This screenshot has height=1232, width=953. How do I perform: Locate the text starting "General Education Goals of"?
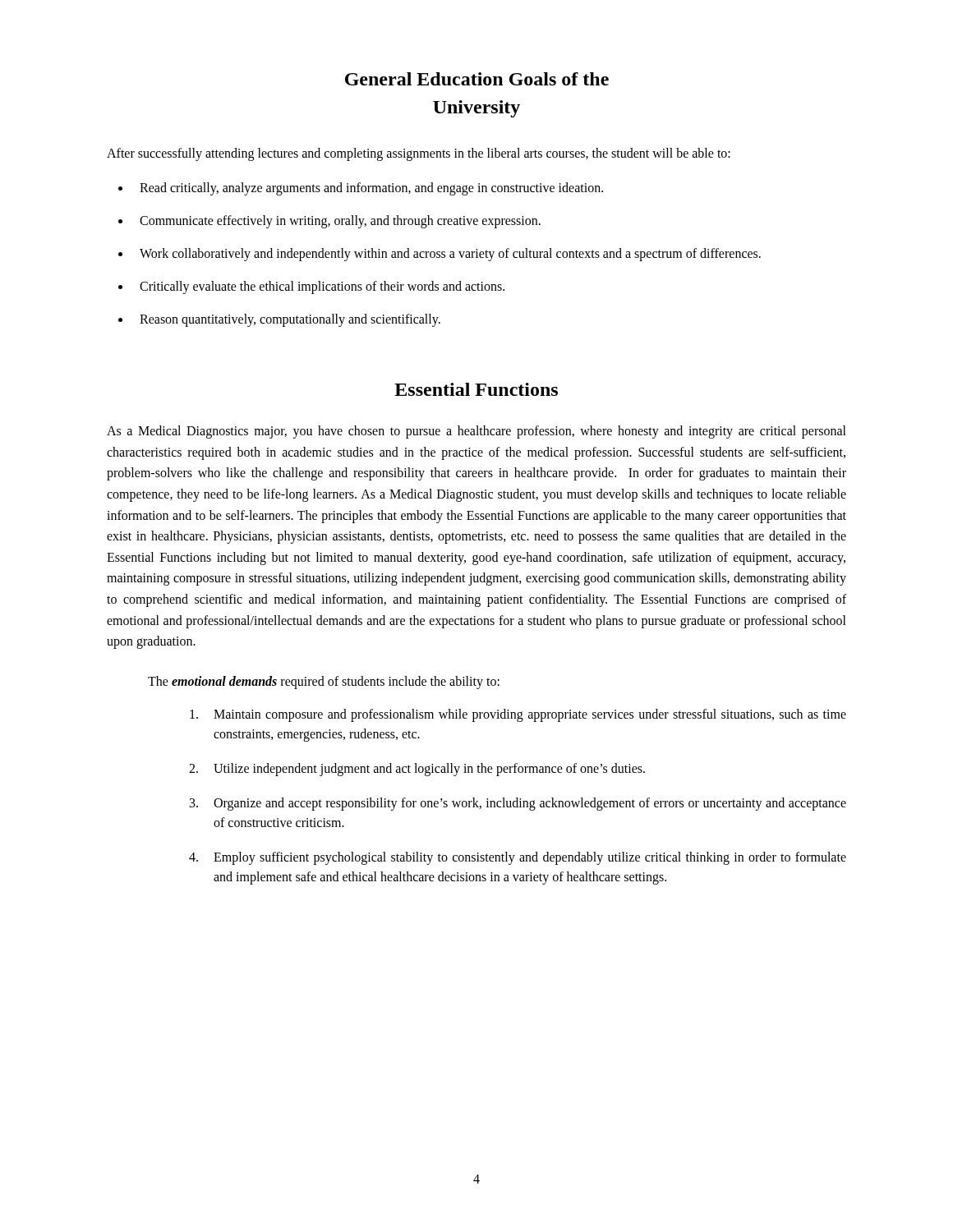(x=476, y=93)
